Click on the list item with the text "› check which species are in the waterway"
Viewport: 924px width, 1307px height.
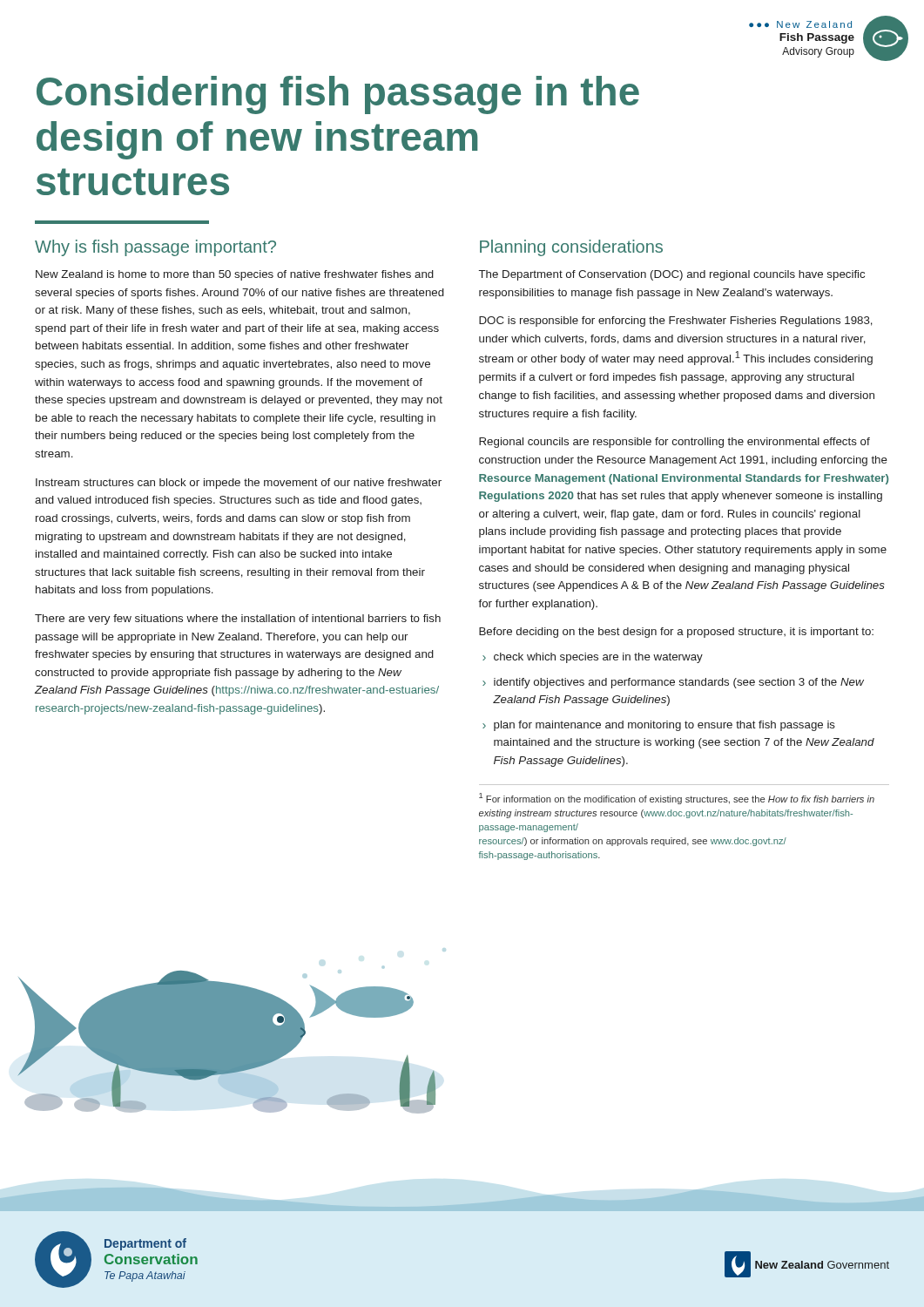coord(592,657)
